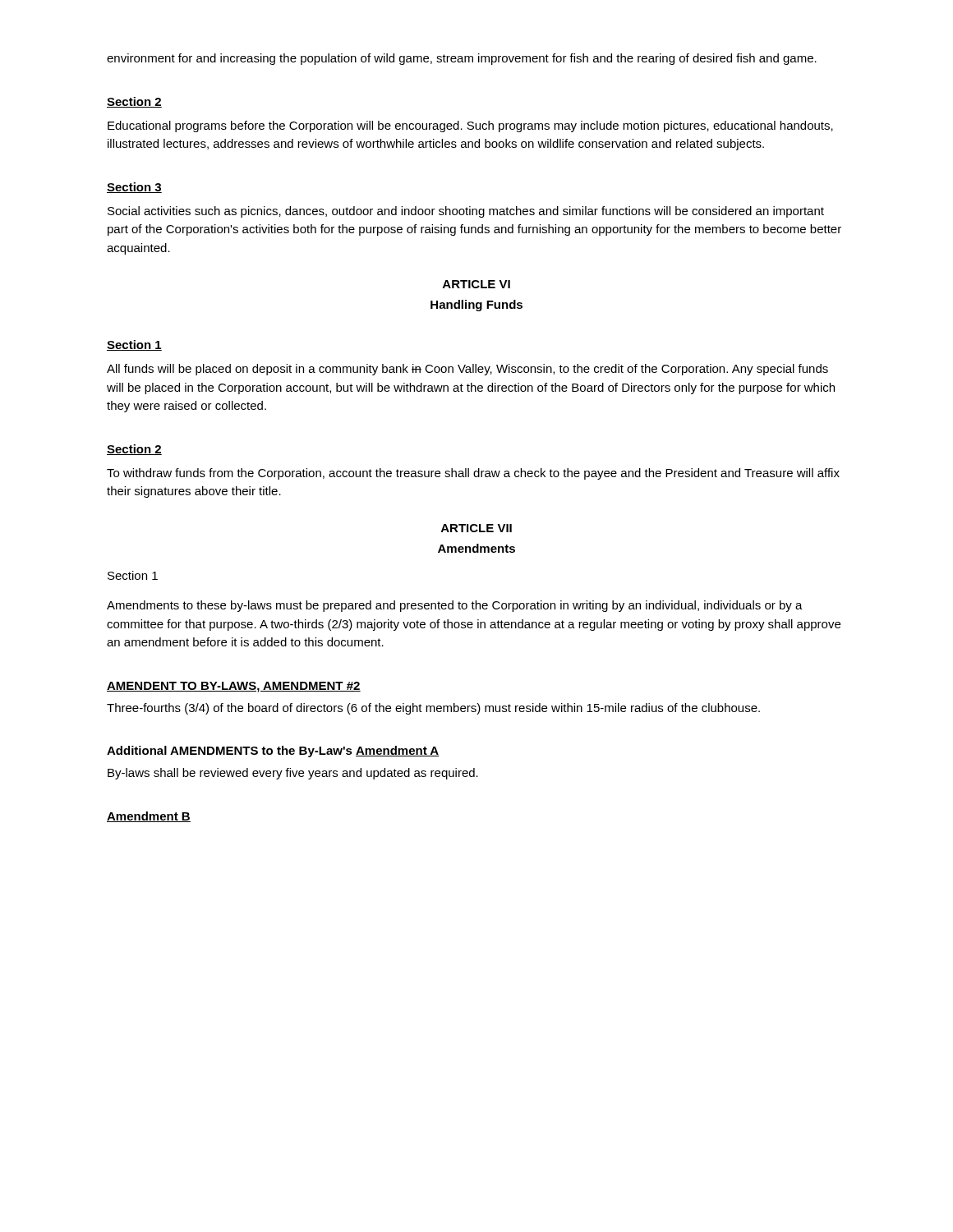This screenshot has width=953, height=1232.
Task: Select the text block containing "All funds will be placed on"
Action: (471, 387)
